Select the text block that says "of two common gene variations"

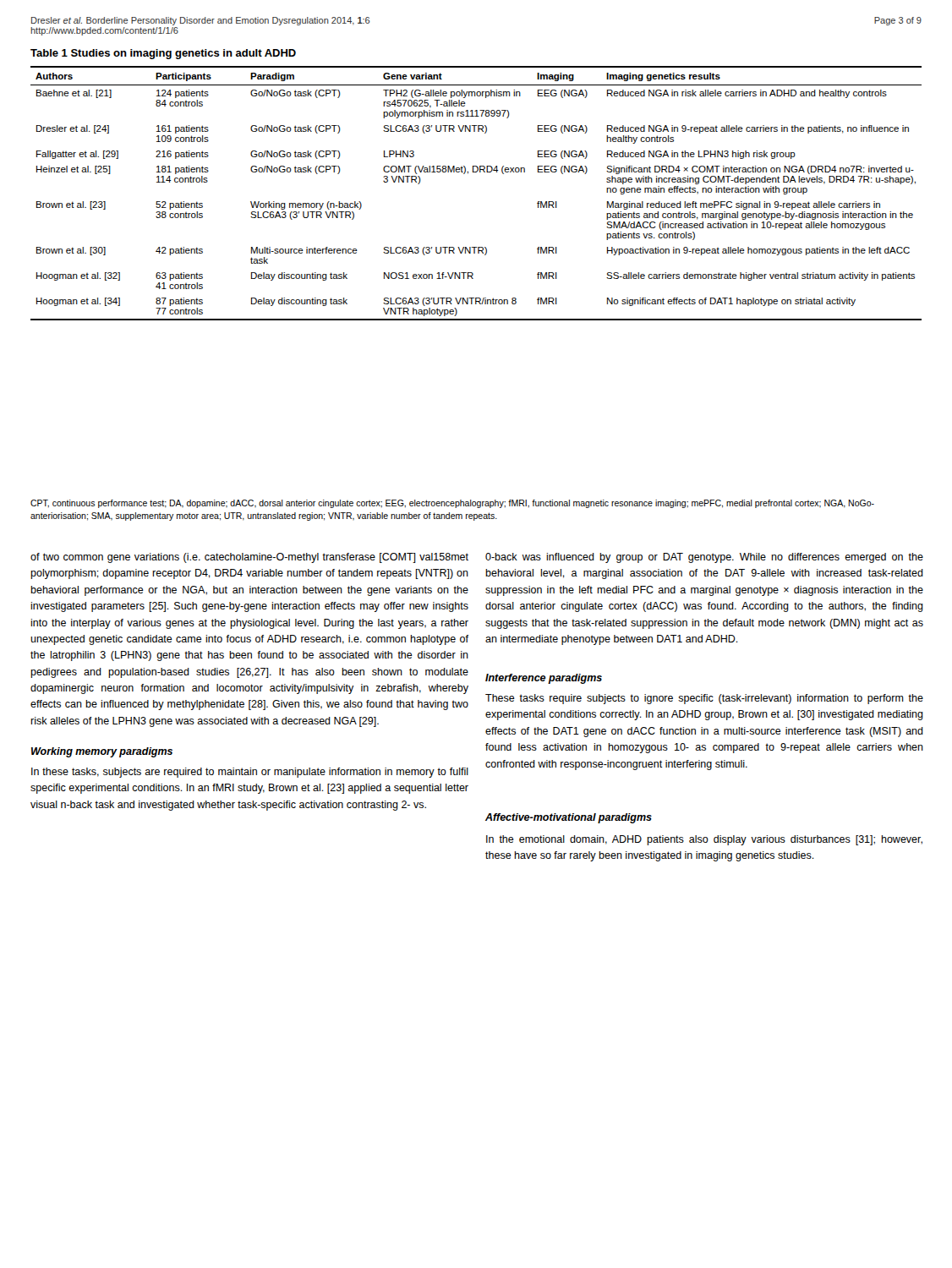249,639
